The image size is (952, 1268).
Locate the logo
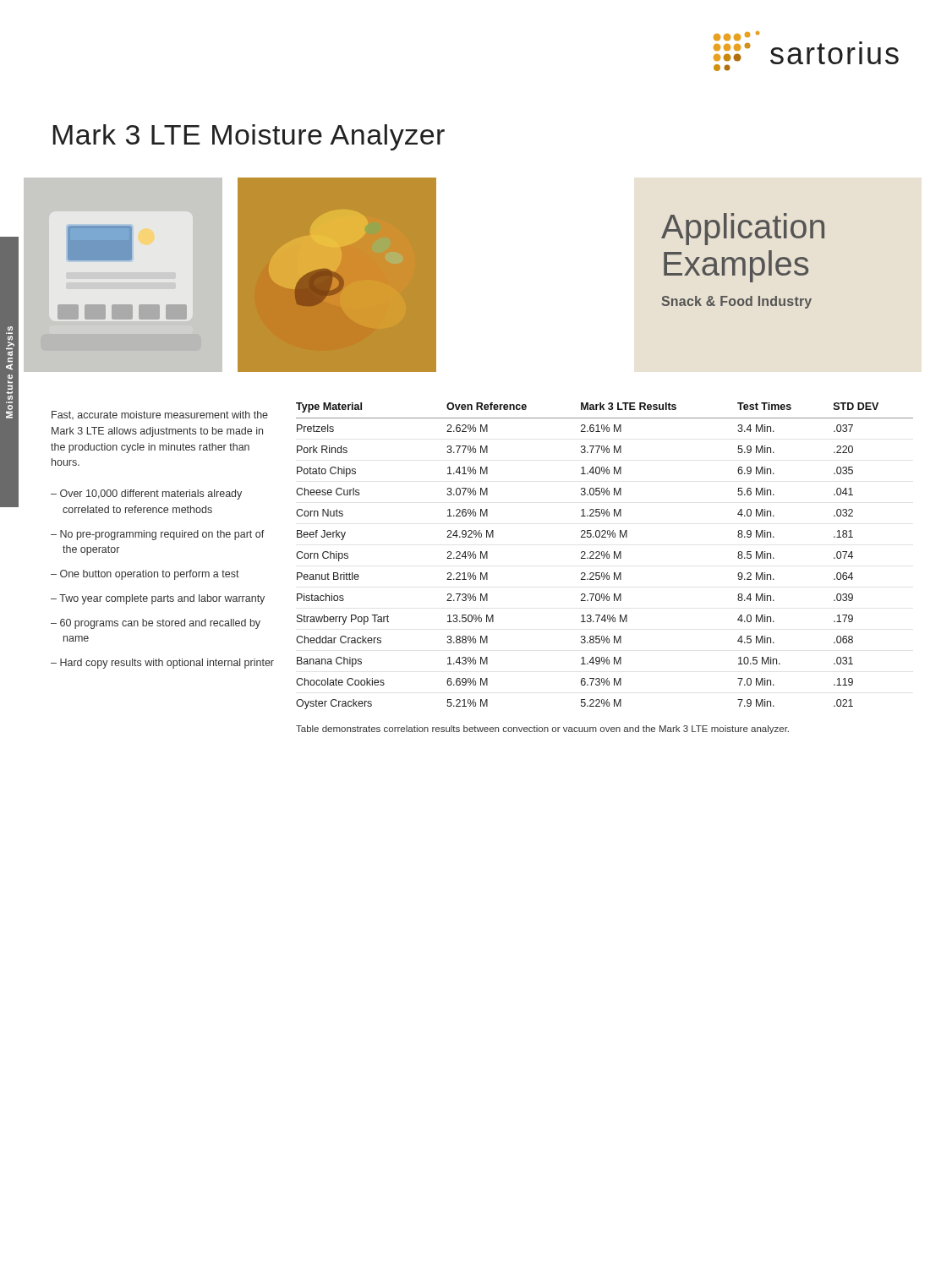806,54
